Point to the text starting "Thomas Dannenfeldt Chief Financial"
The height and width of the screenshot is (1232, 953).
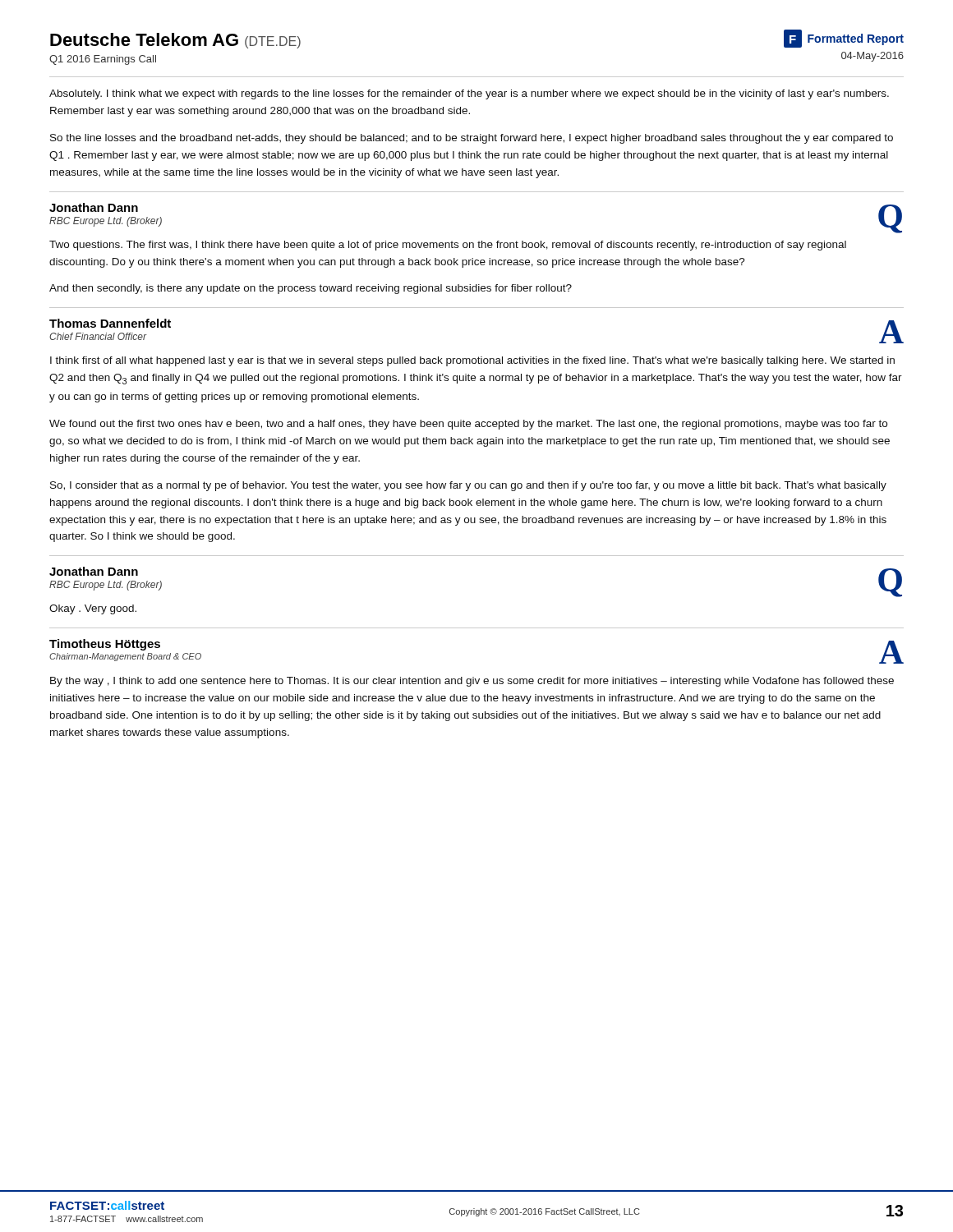pyautogui.click(x=102, y=327)
